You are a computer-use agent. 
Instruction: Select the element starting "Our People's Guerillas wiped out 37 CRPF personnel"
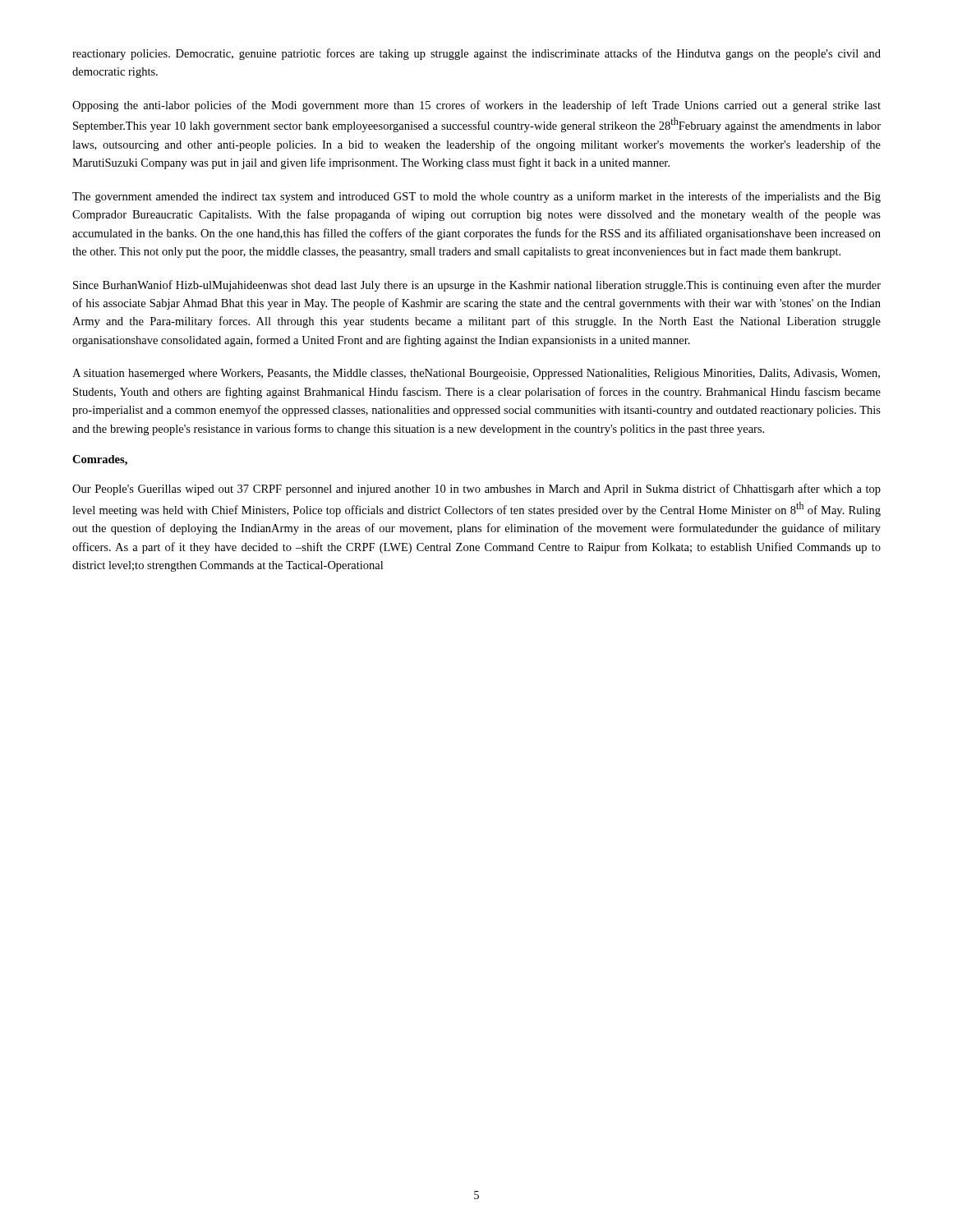pos(476,527)
